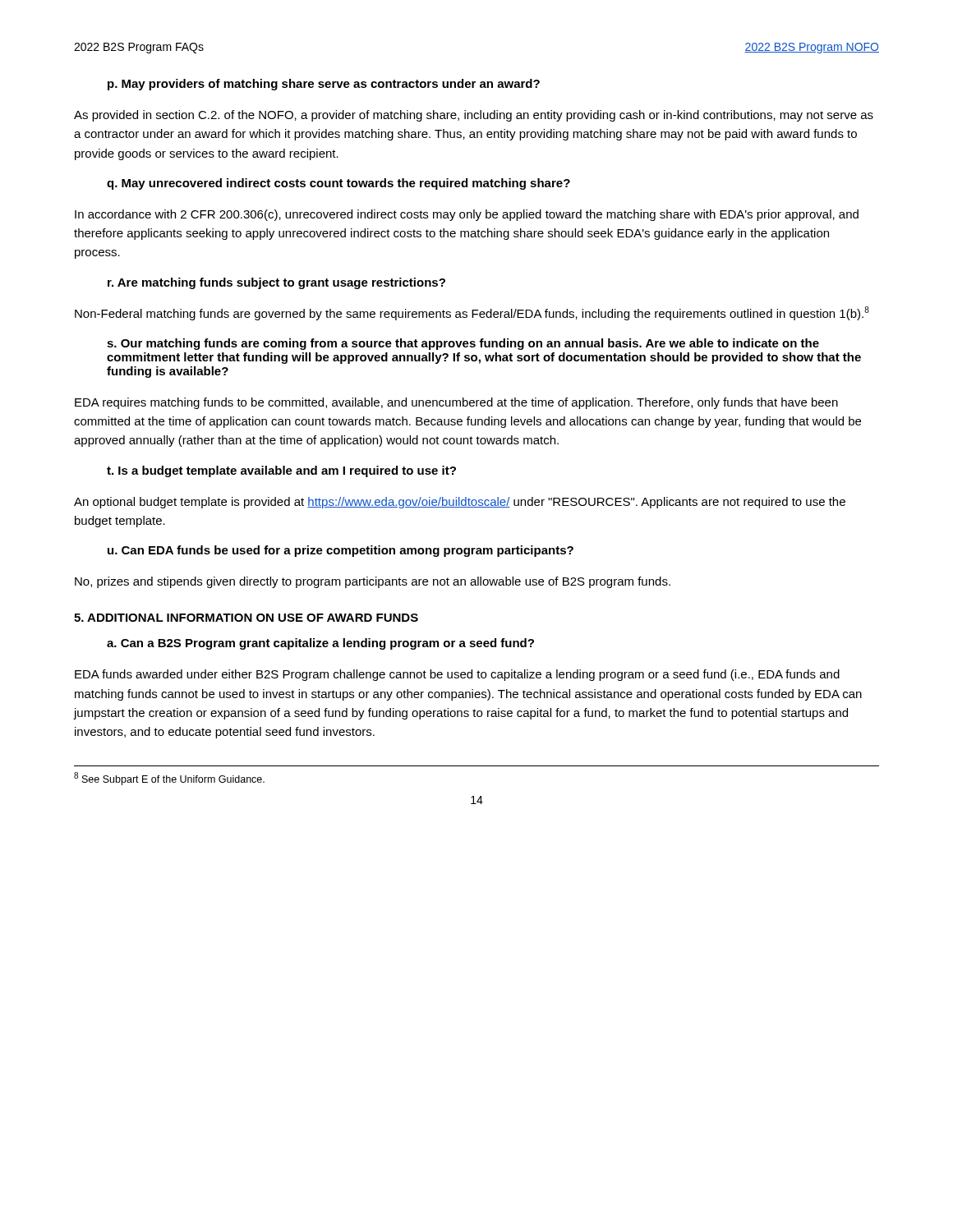Locate the text block starting "u. Can EDA"
Image resolution: width=953 pixels, height=1232 pixels.
(x=476, y=550)
